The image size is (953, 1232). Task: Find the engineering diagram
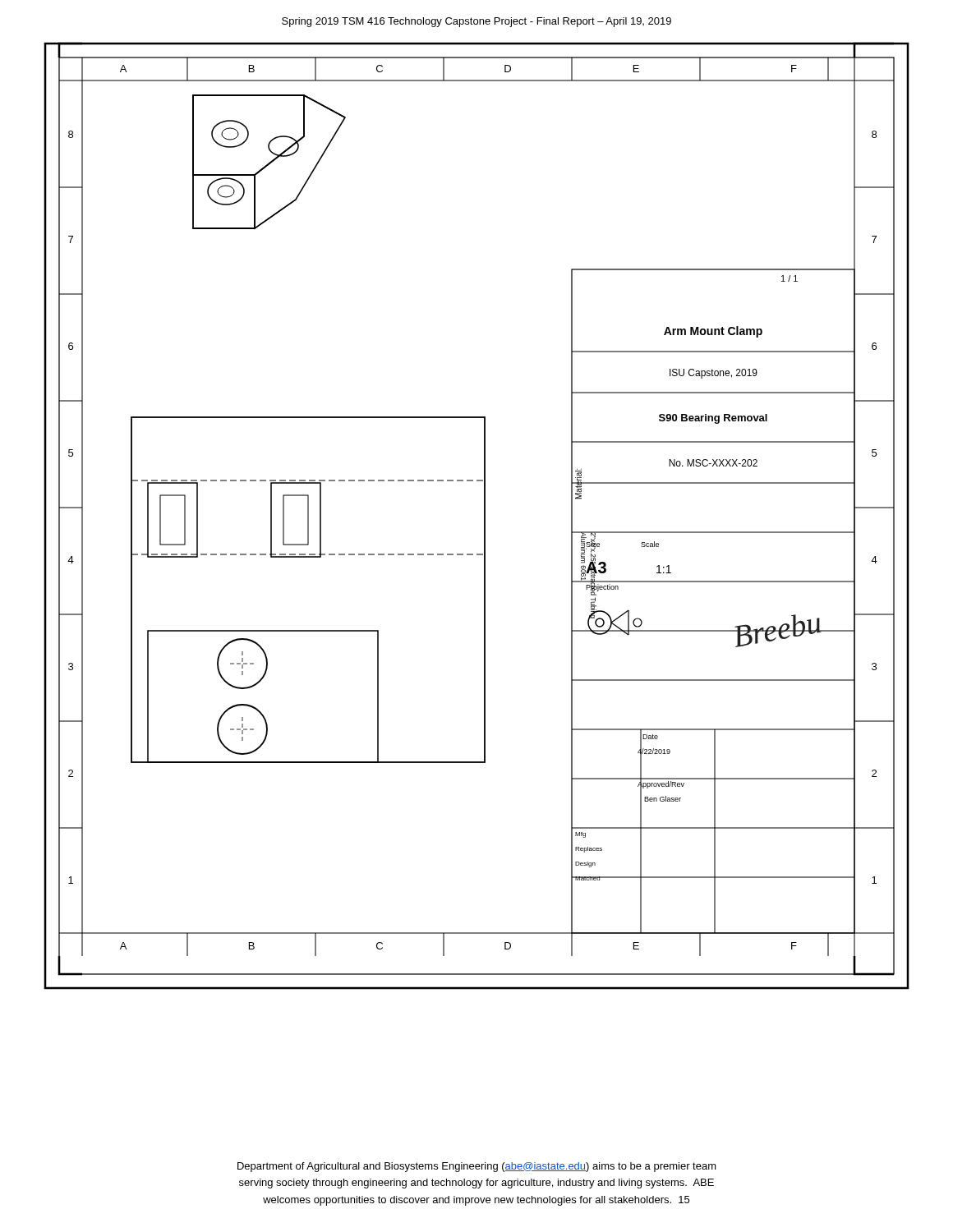point(476,549)
